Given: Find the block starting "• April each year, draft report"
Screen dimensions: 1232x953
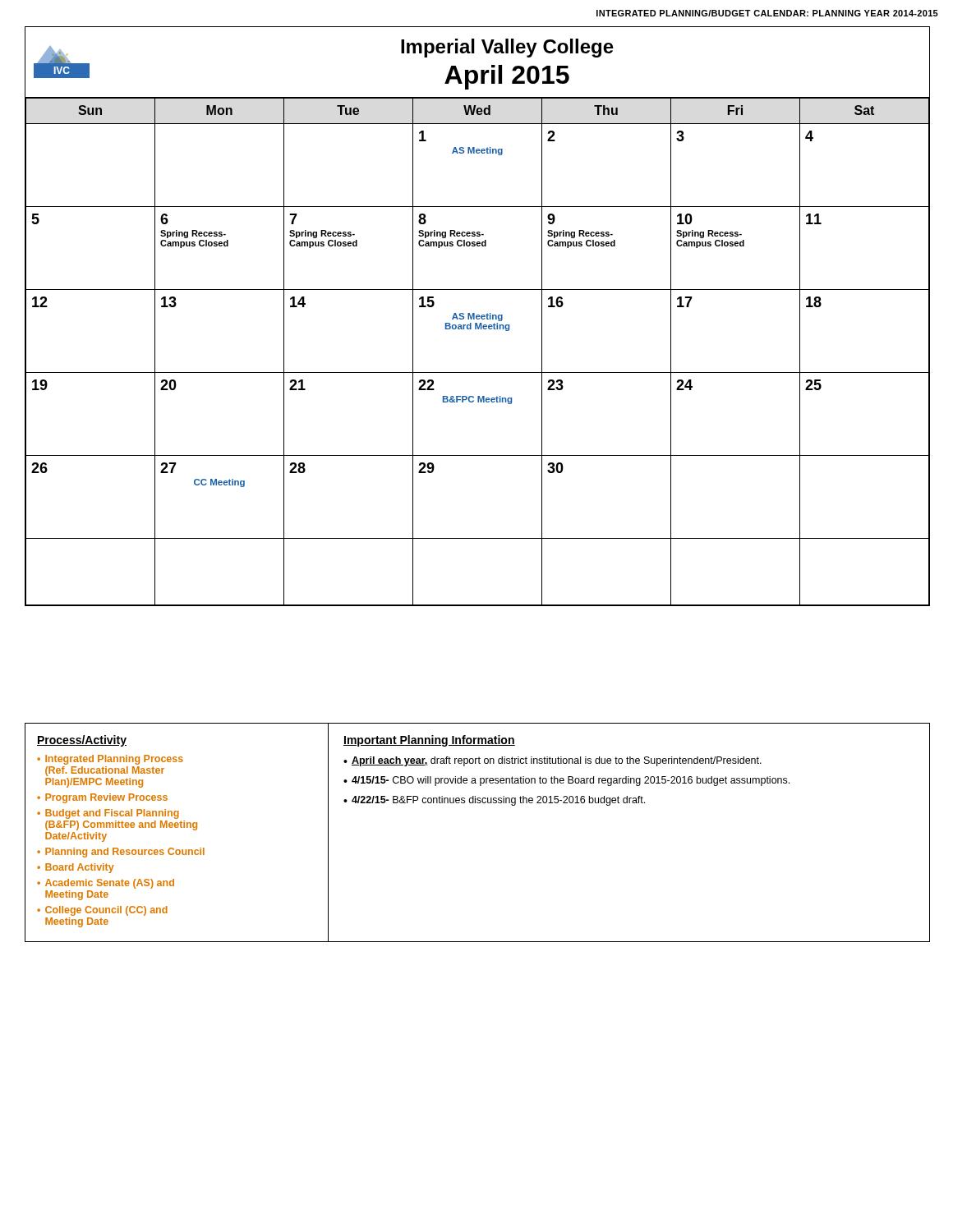Looking at the screenshot, I should [x=553, y=761].
